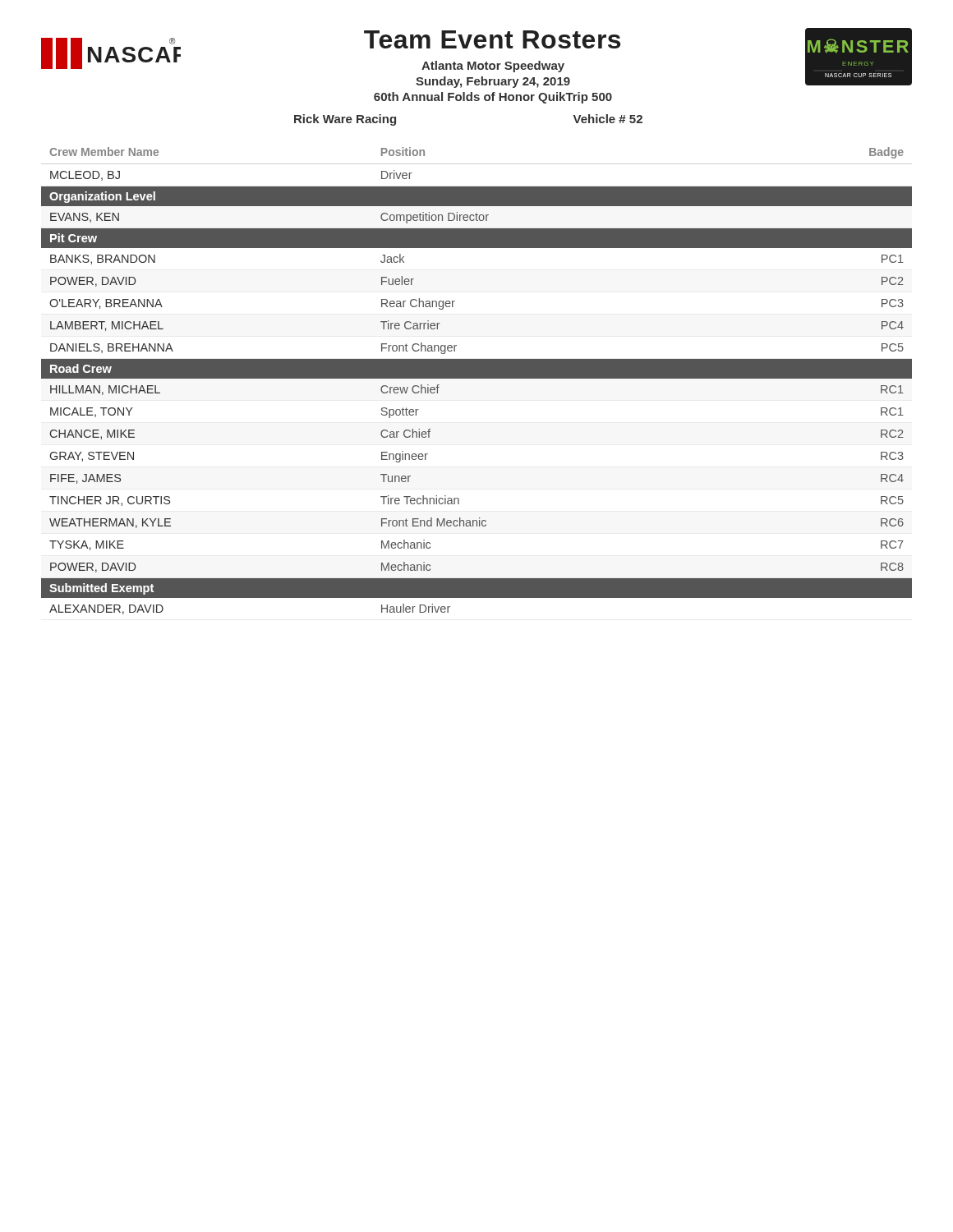Point to "Rick Ware Racing"
This screenshot has height=1232, width=953.
pyautogui.click(x=345, y=119)
